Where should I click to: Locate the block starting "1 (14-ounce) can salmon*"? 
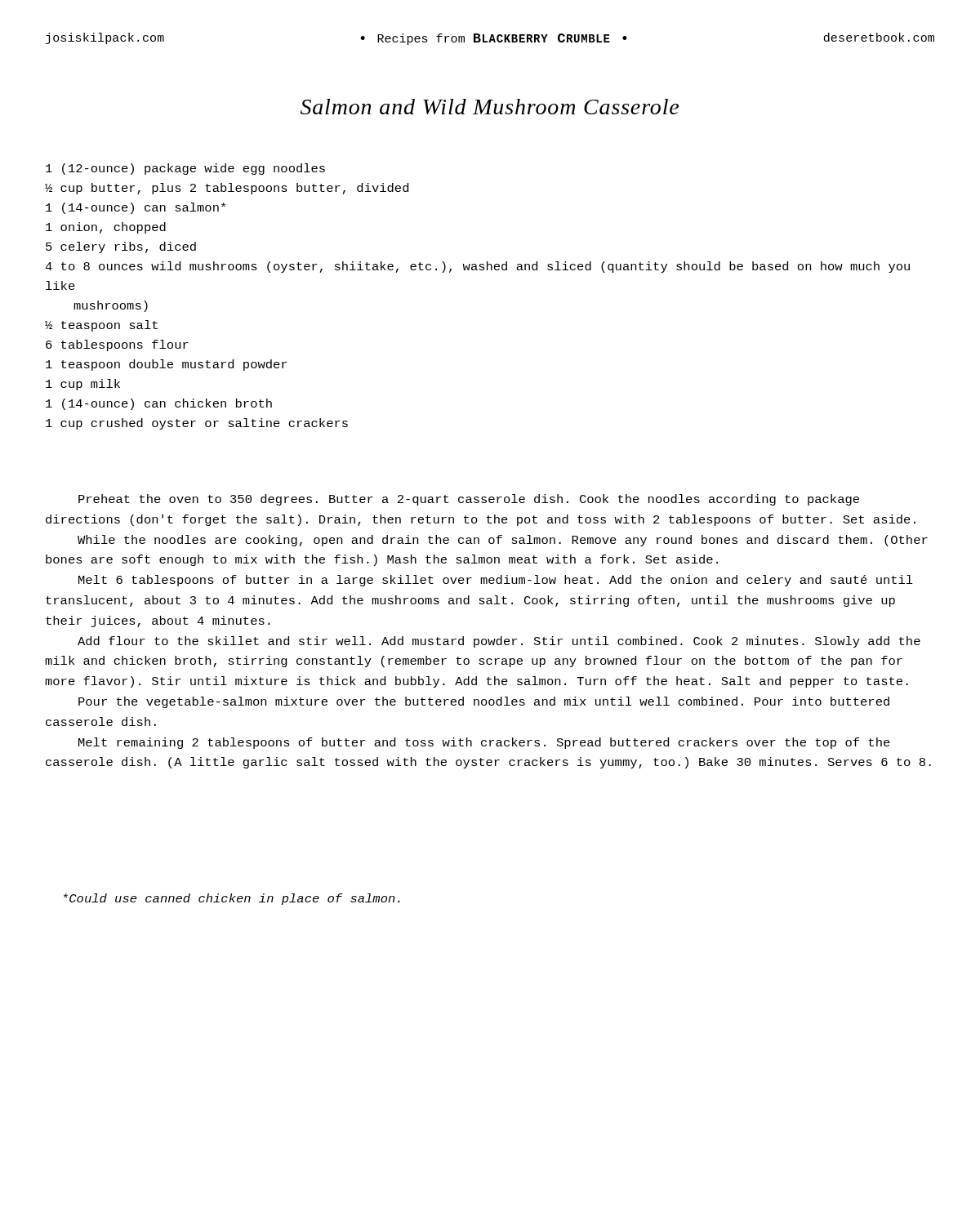tap(136, 208)
